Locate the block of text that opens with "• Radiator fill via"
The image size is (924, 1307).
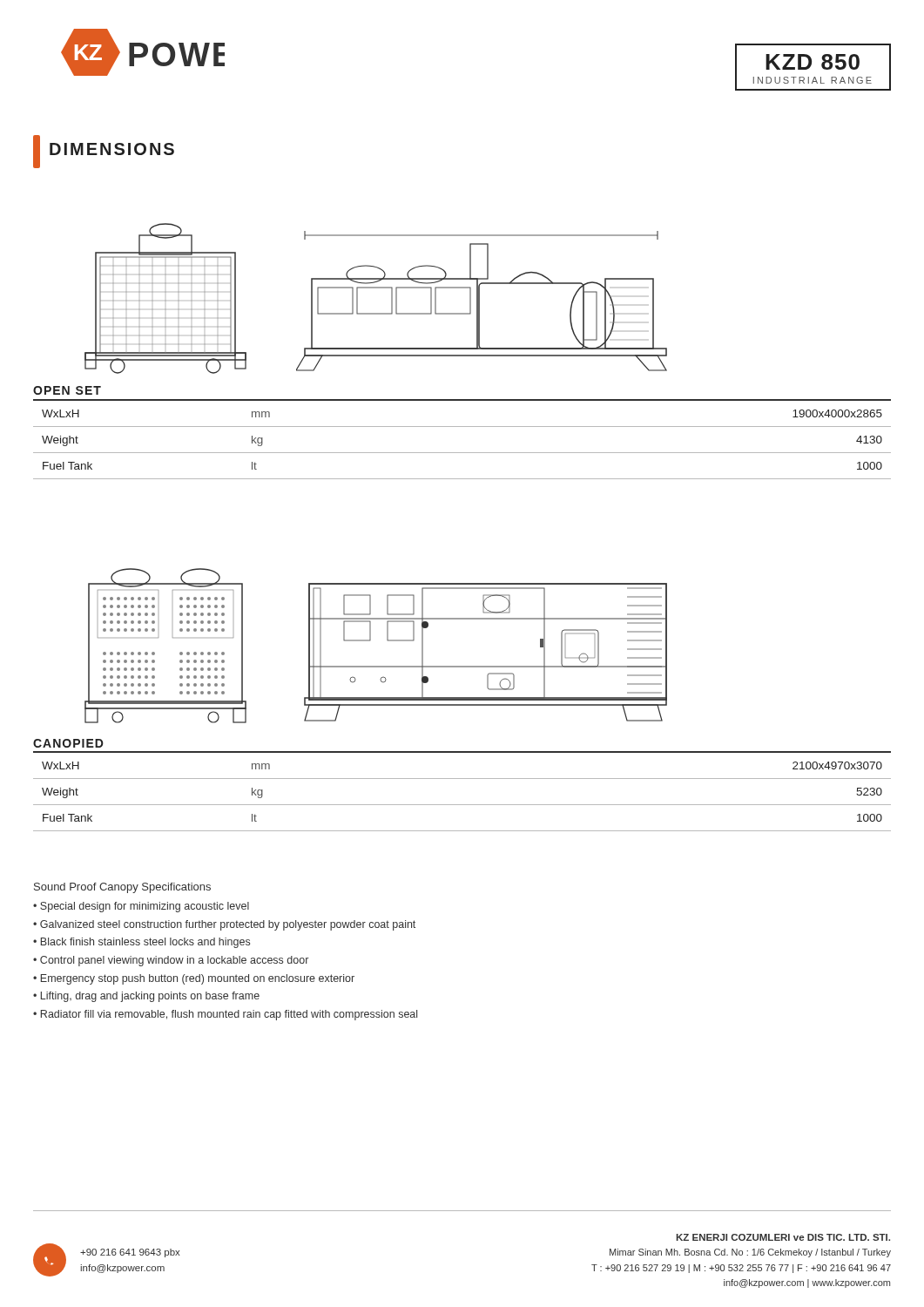pos(226,1014)
